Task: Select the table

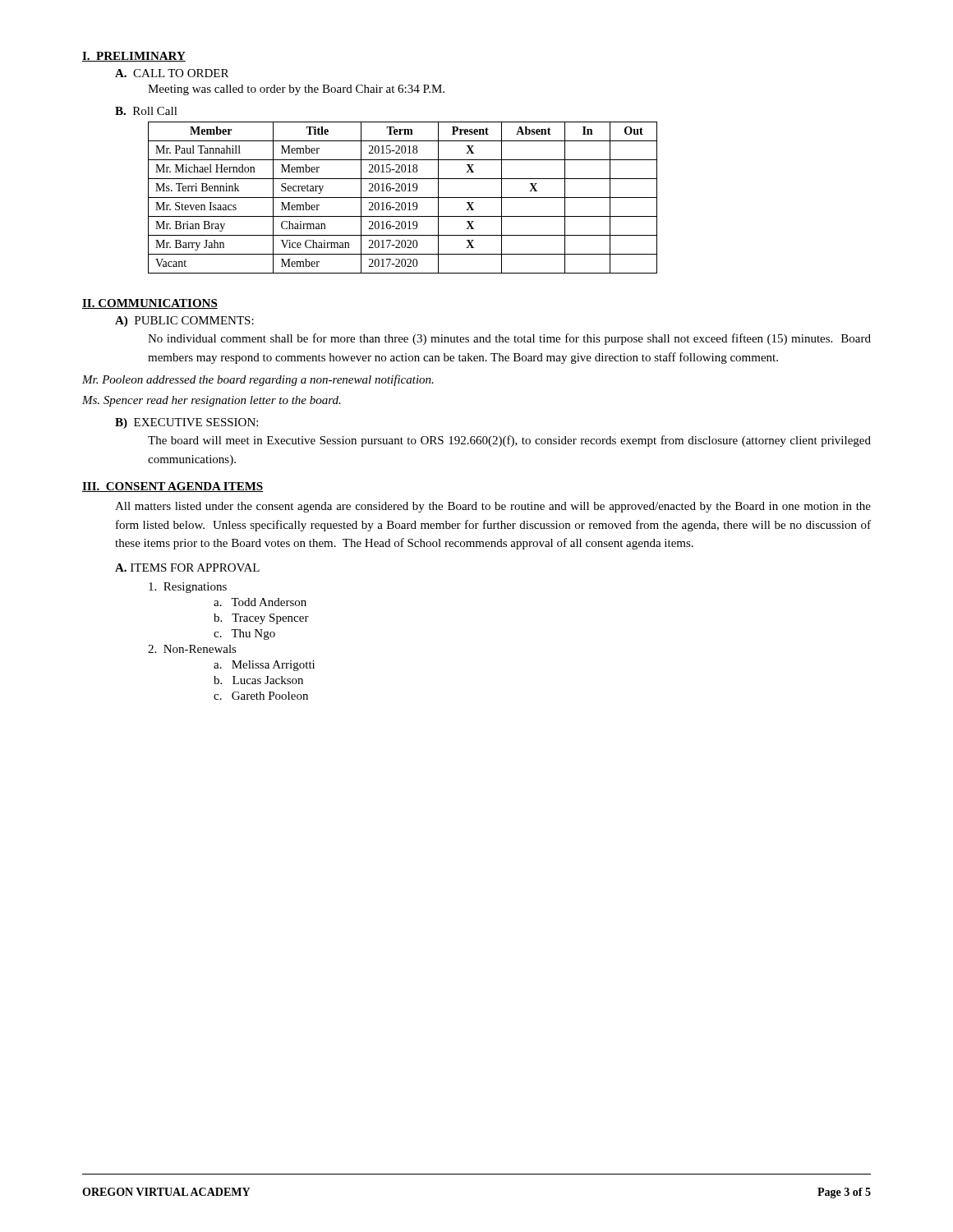Action: tap(509, 198)
